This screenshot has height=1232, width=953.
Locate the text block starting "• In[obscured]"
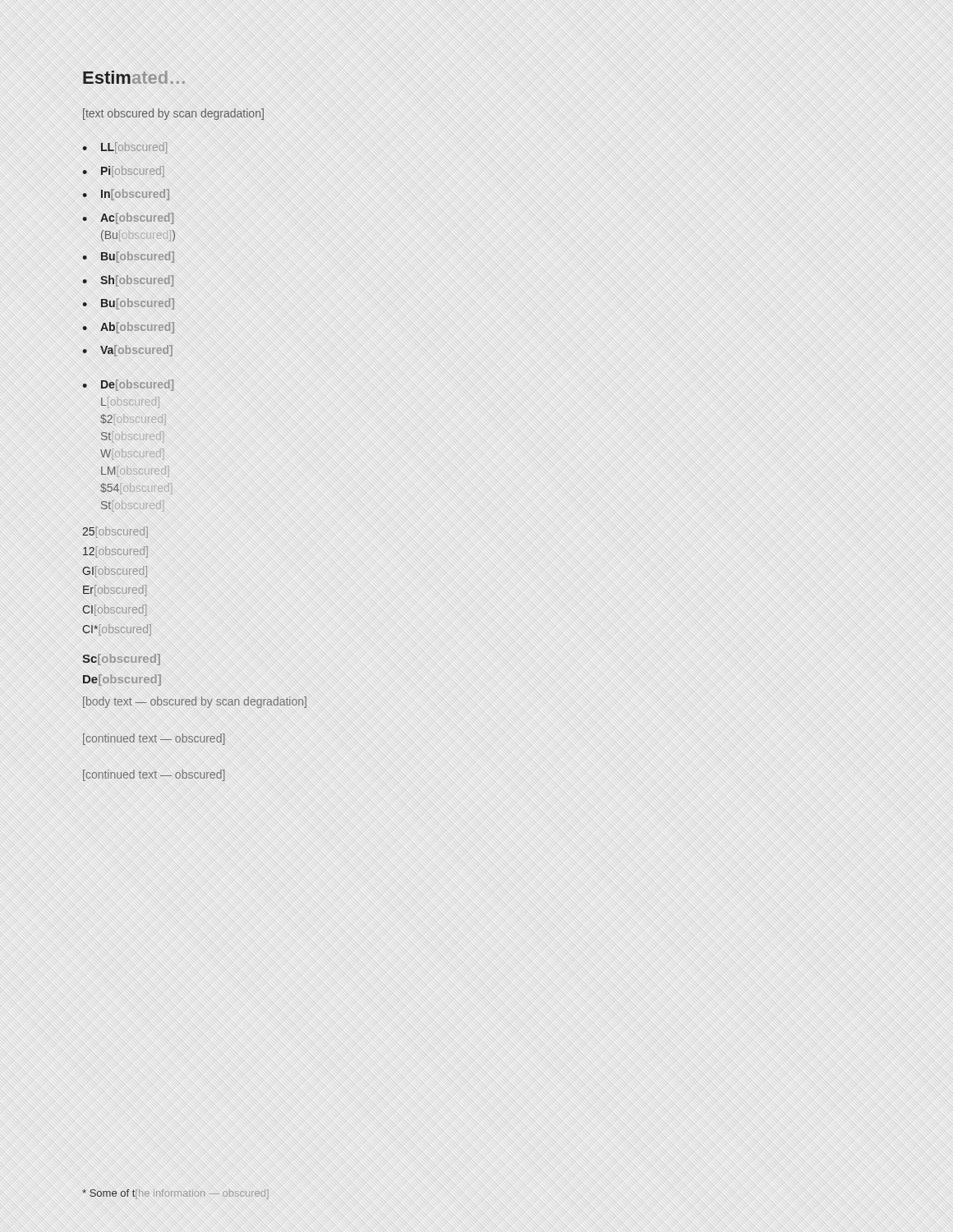pos(126,195)
